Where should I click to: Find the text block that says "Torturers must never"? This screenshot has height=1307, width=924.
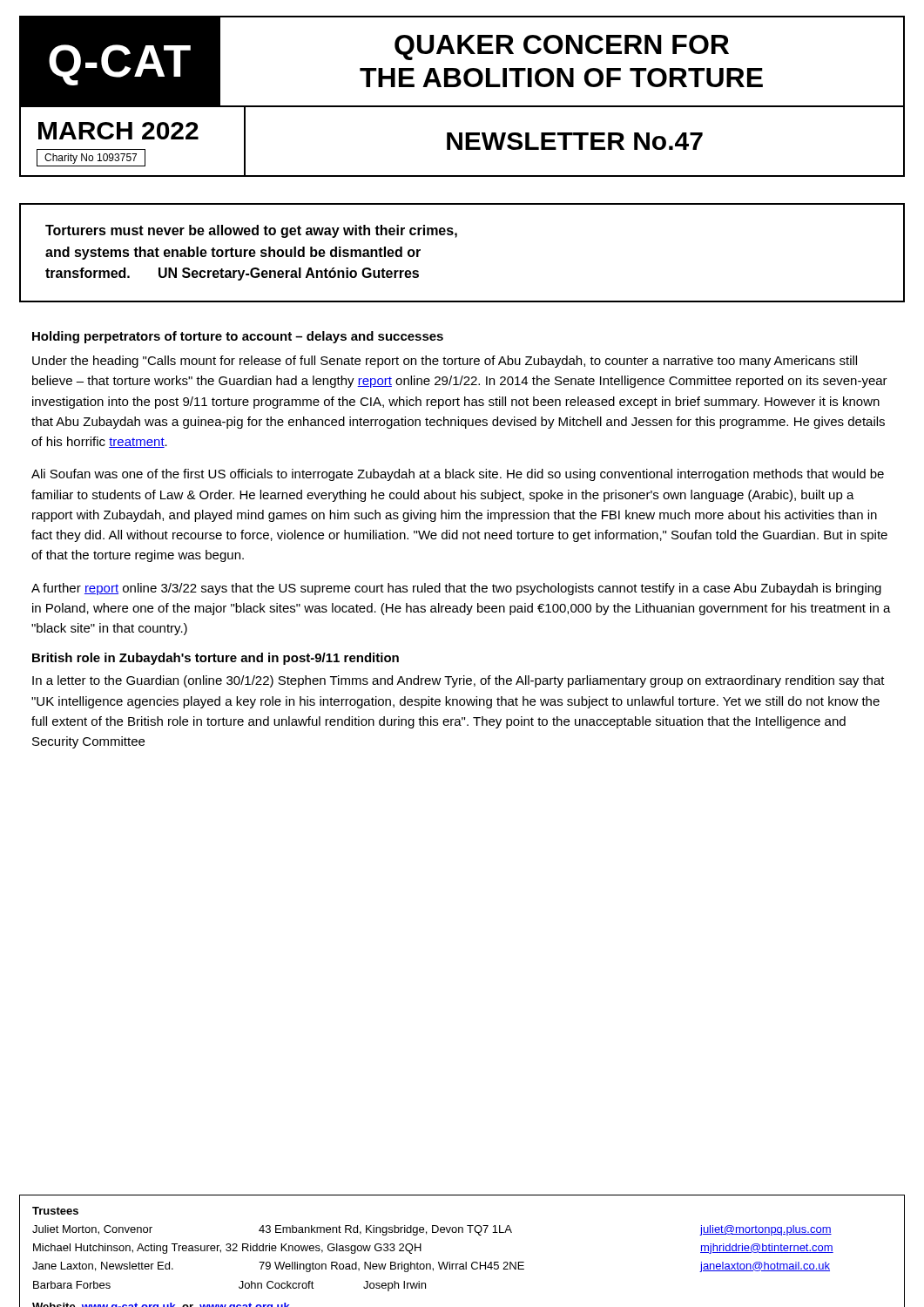coord(252,252)
